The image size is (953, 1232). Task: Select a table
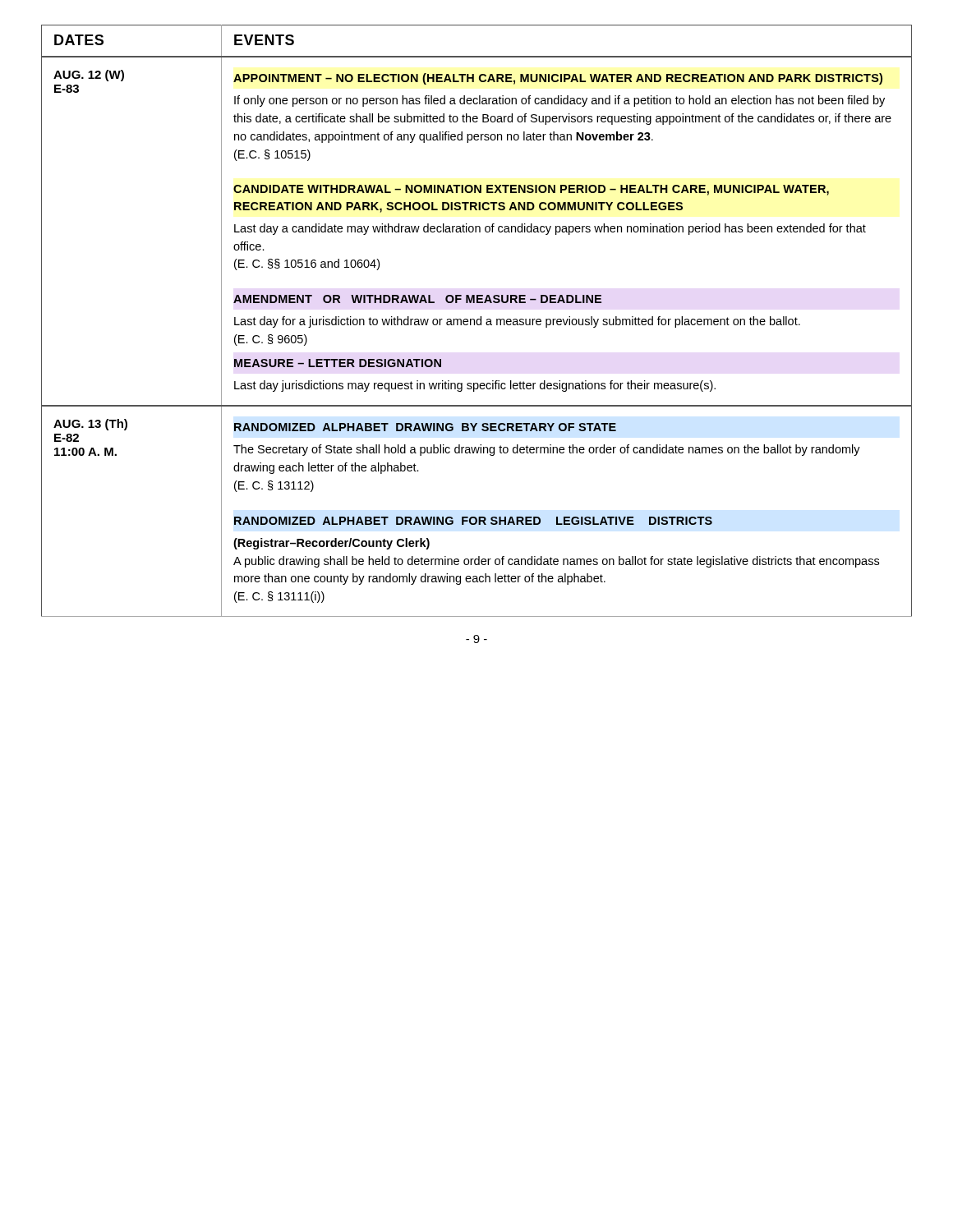tap(476, 321)
